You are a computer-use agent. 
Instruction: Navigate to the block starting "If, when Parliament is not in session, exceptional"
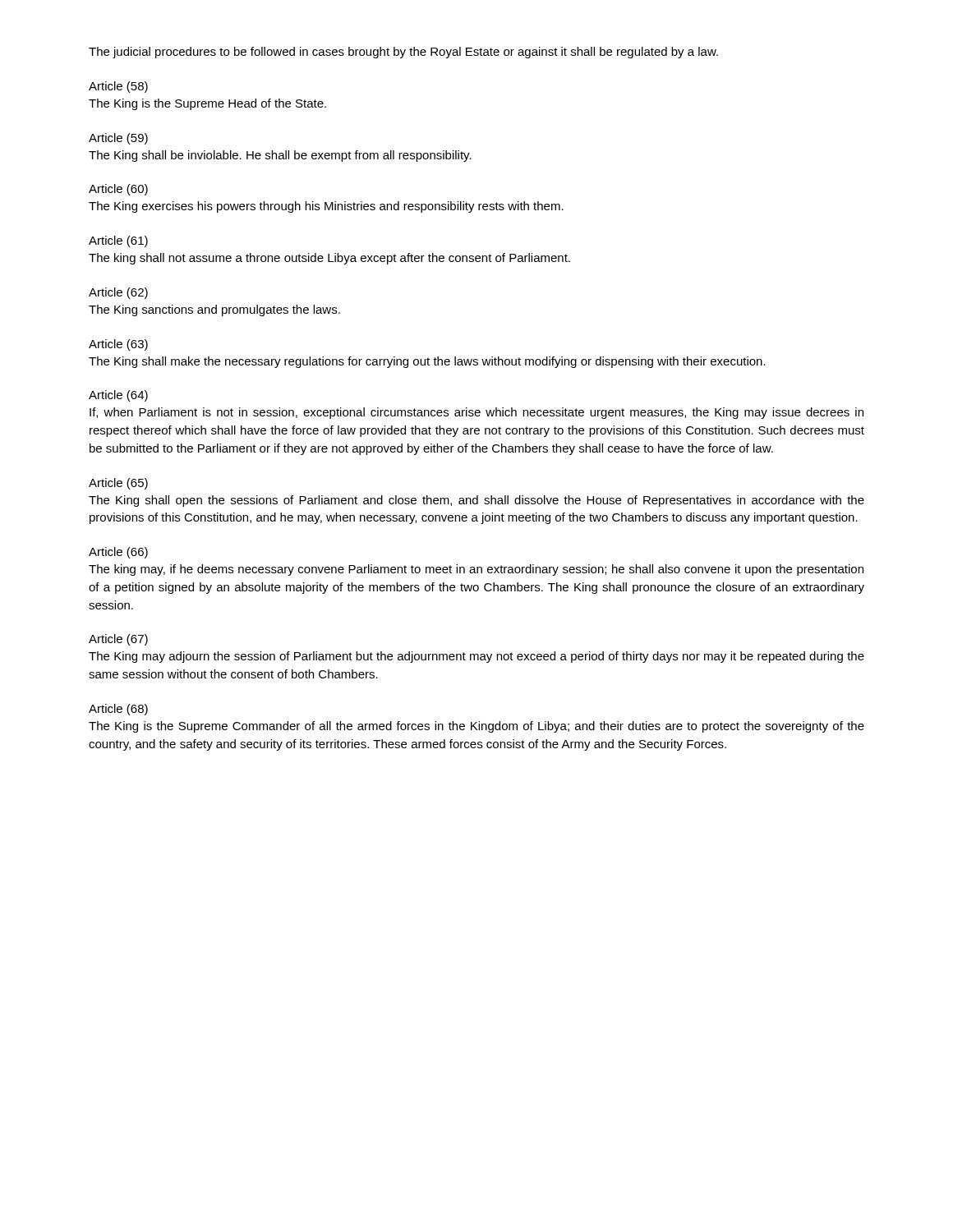476,430
